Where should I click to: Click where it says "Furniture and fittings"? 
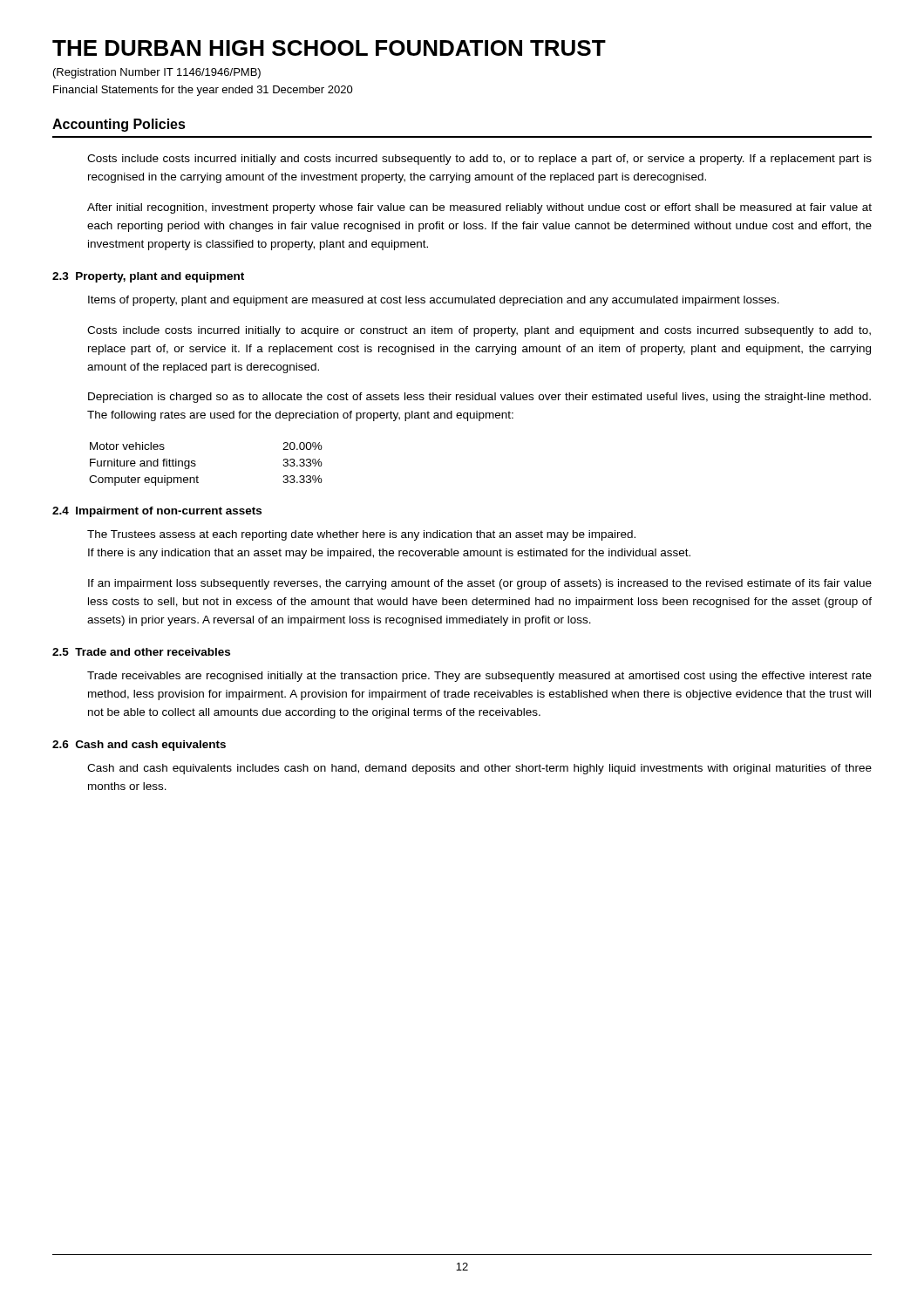(143, 463)
